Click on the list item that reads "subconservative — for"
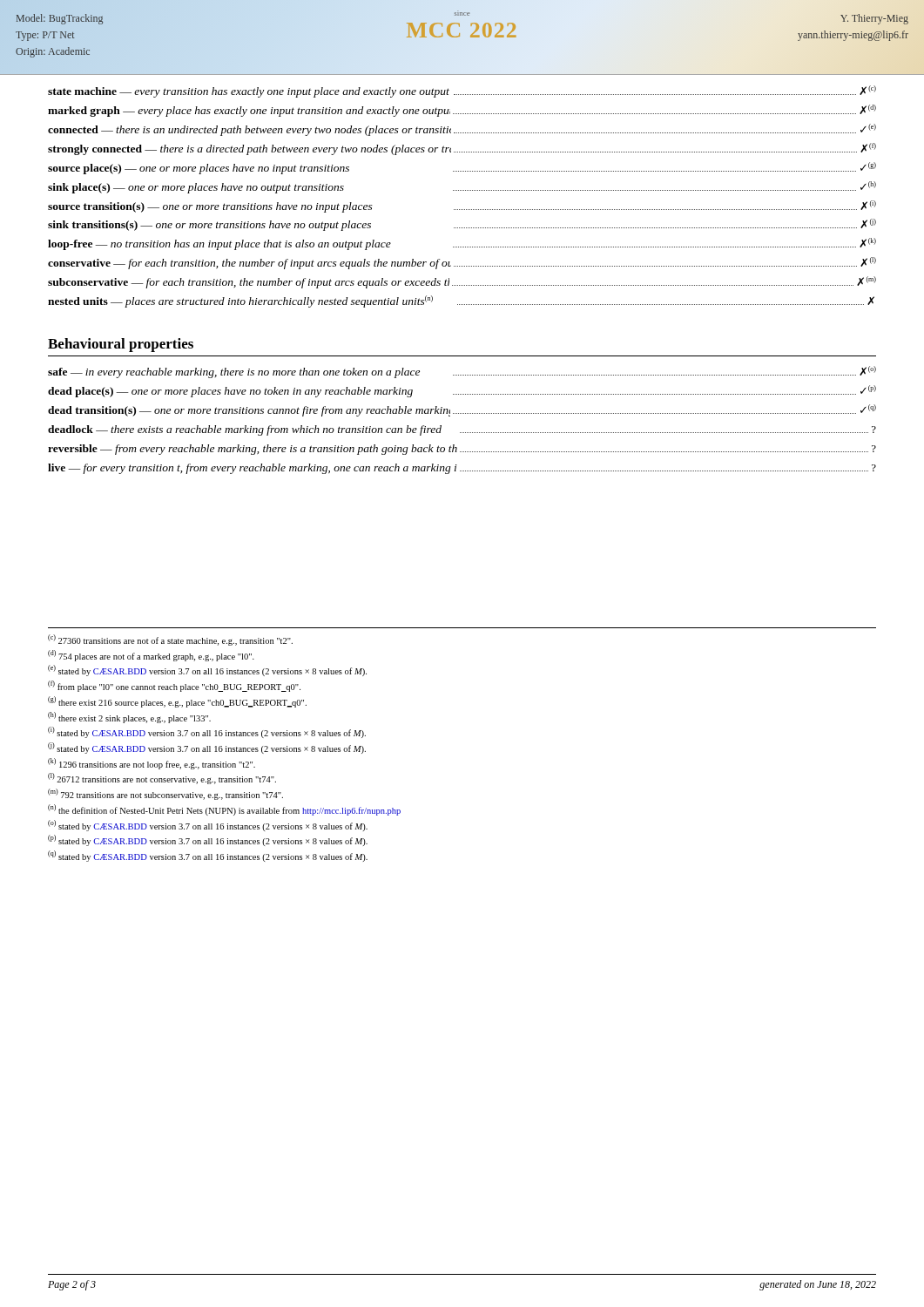 coord(462,283)
